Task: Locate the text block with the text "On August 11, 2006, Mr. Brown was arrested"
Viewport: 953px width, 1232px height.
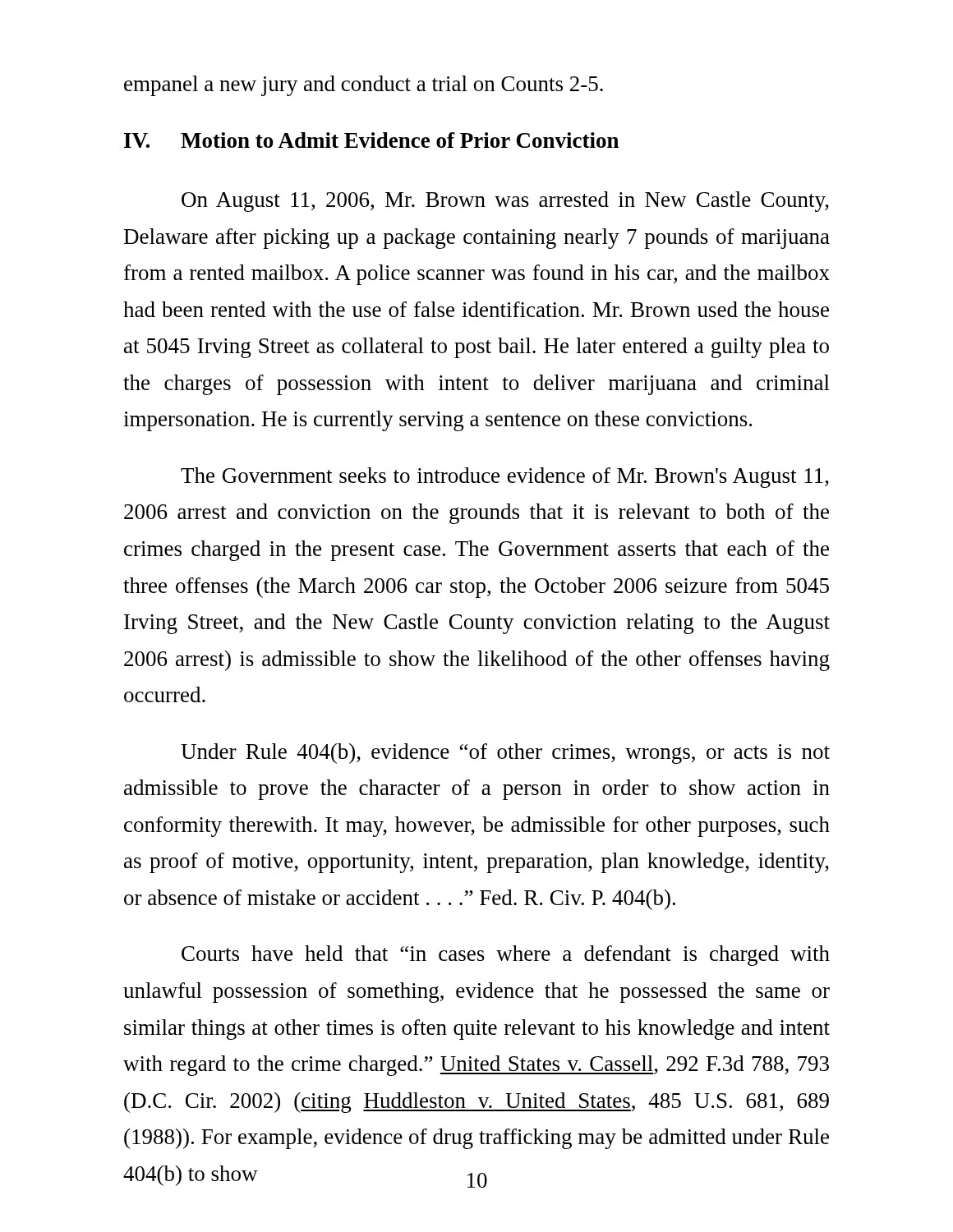Action: click(476, 309)
